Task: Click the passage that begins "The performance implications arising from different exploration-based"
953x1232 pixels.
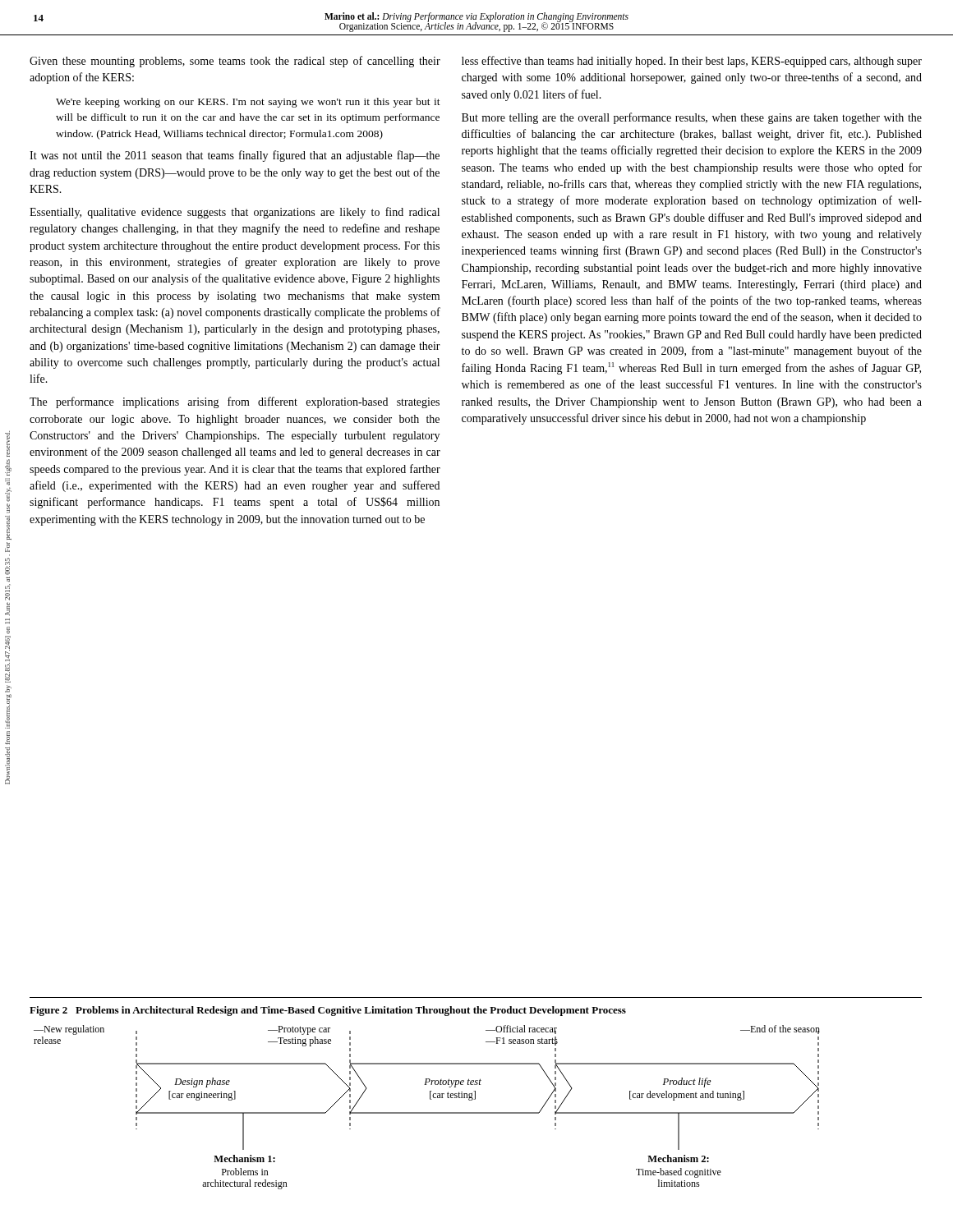Action: pos(235,461)
